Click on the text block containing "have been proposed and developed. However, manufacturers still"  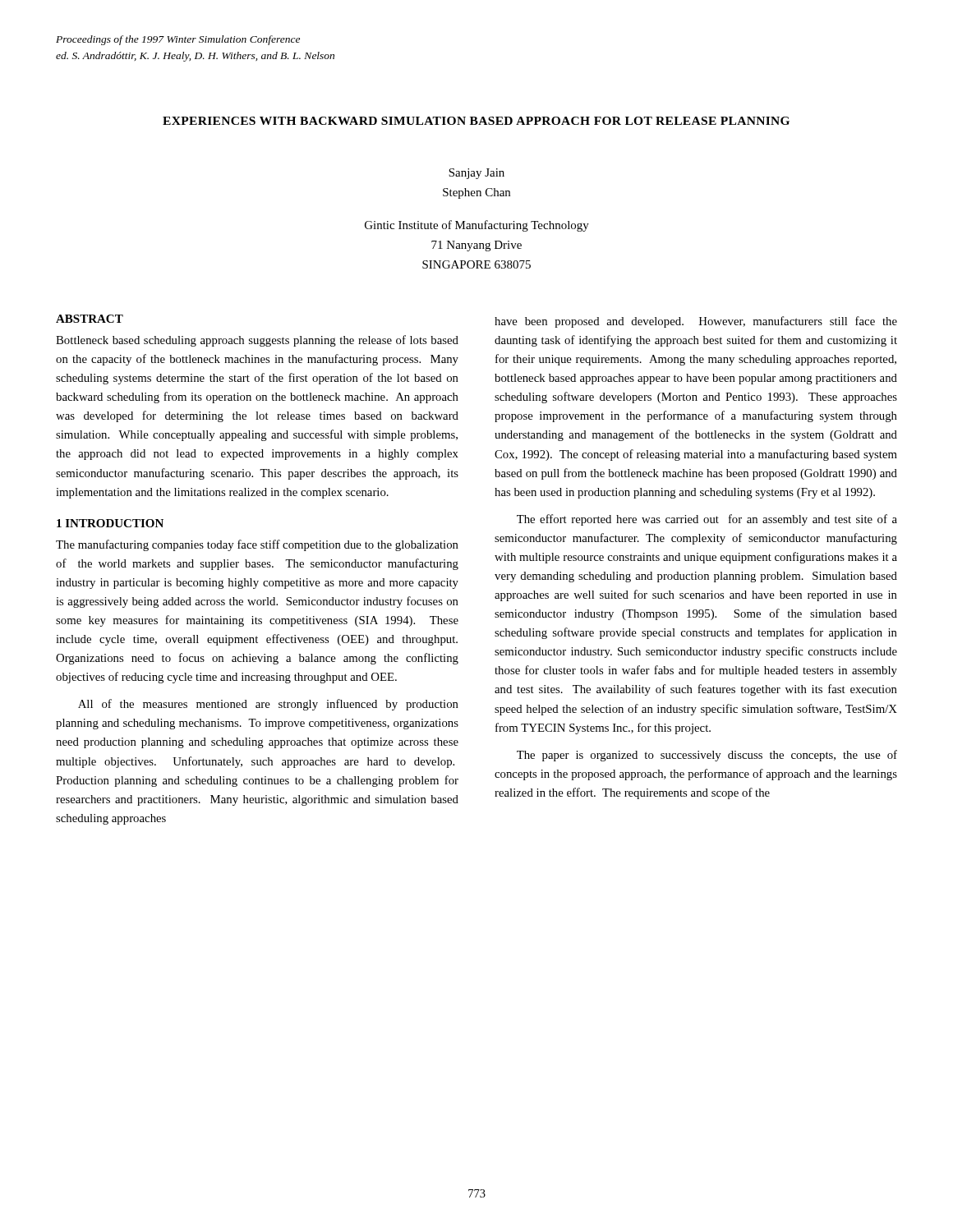(x=696, y=407)
